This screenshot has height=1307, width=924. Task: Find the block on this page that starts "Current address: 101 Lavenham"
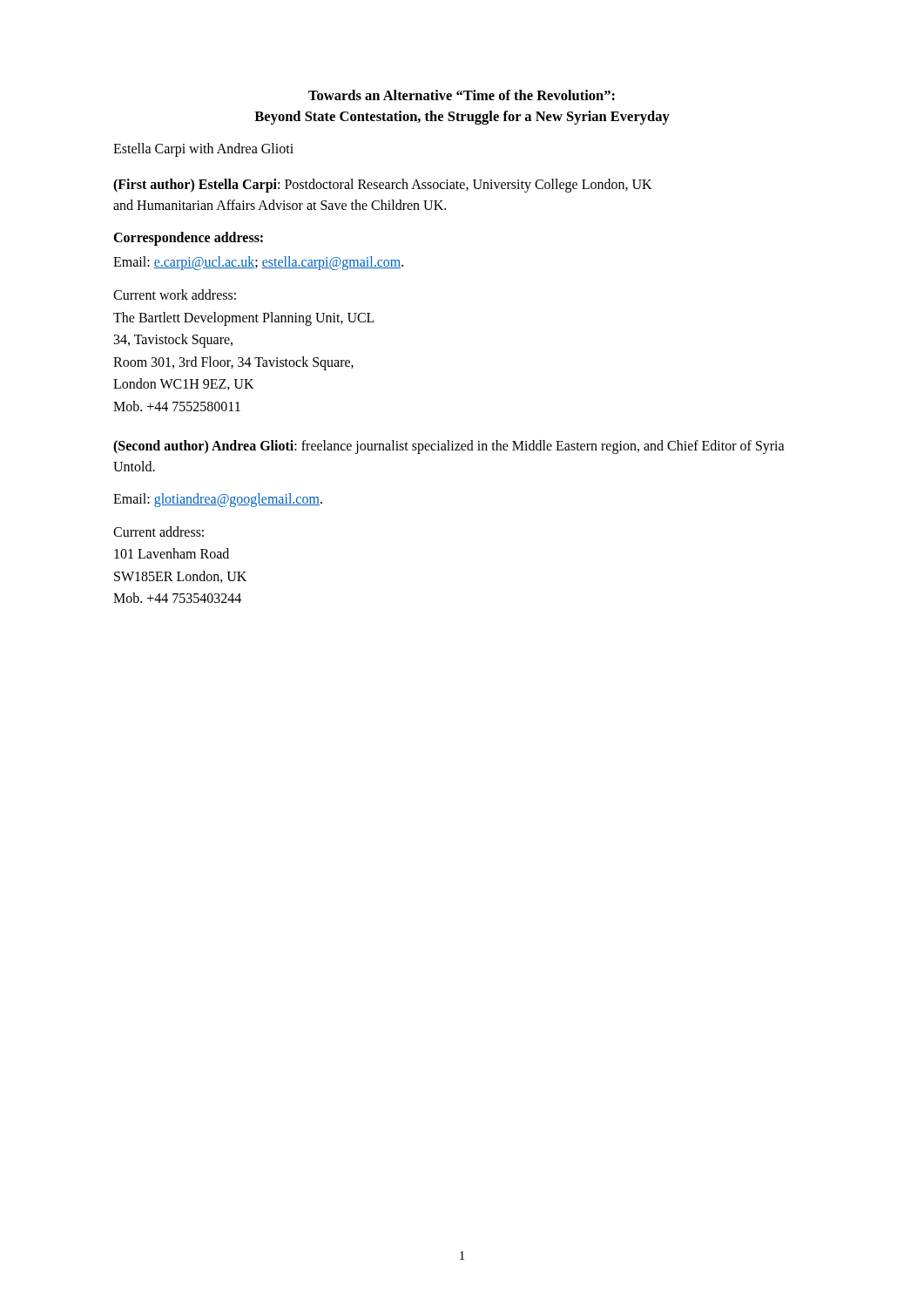point(180,565)
